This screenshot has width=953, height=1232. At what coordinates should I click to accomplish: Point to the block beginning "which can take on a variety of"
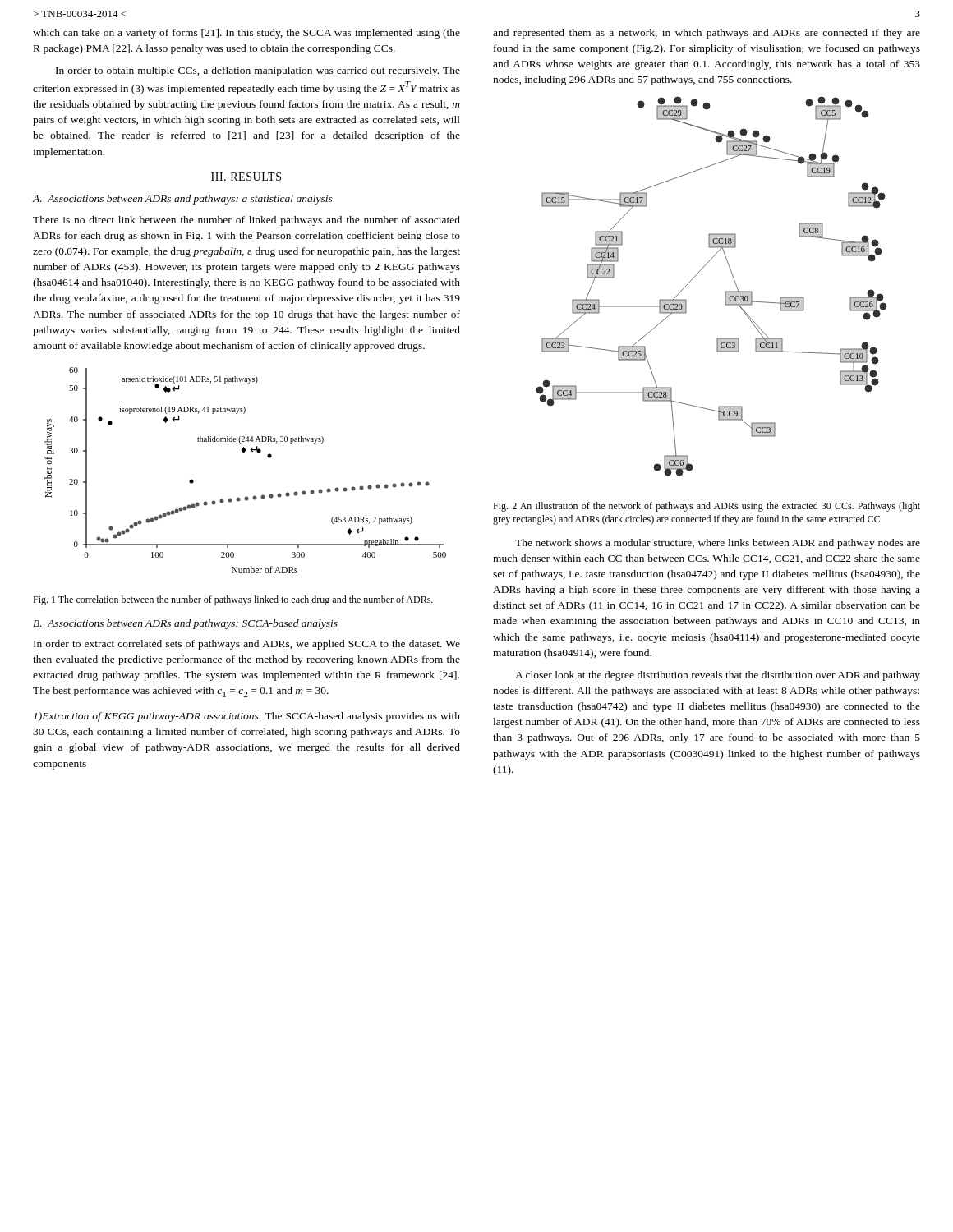(246, 40)
